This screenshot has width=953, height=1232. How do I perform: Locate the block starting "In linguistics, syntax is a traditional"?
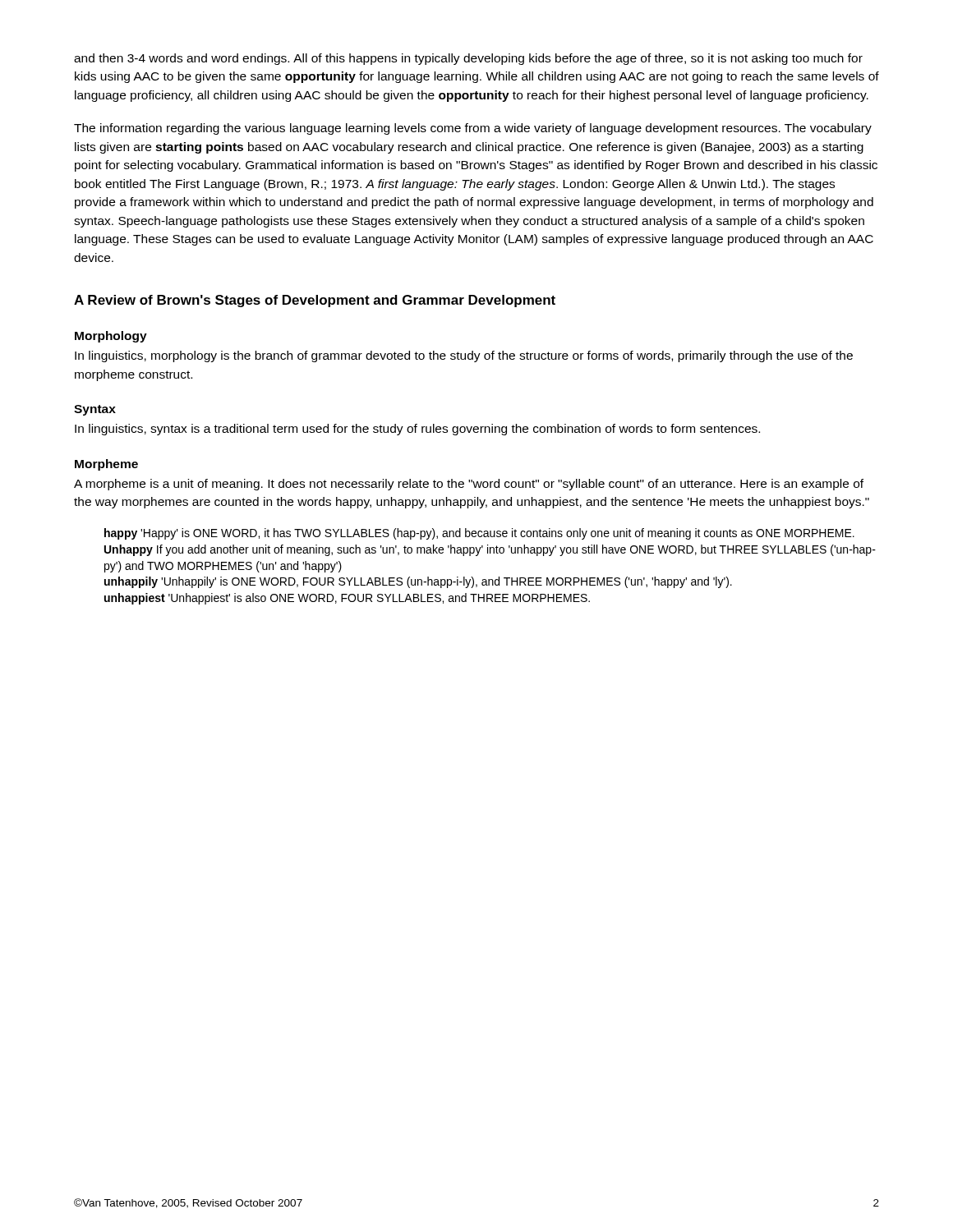tap(418, 428)
